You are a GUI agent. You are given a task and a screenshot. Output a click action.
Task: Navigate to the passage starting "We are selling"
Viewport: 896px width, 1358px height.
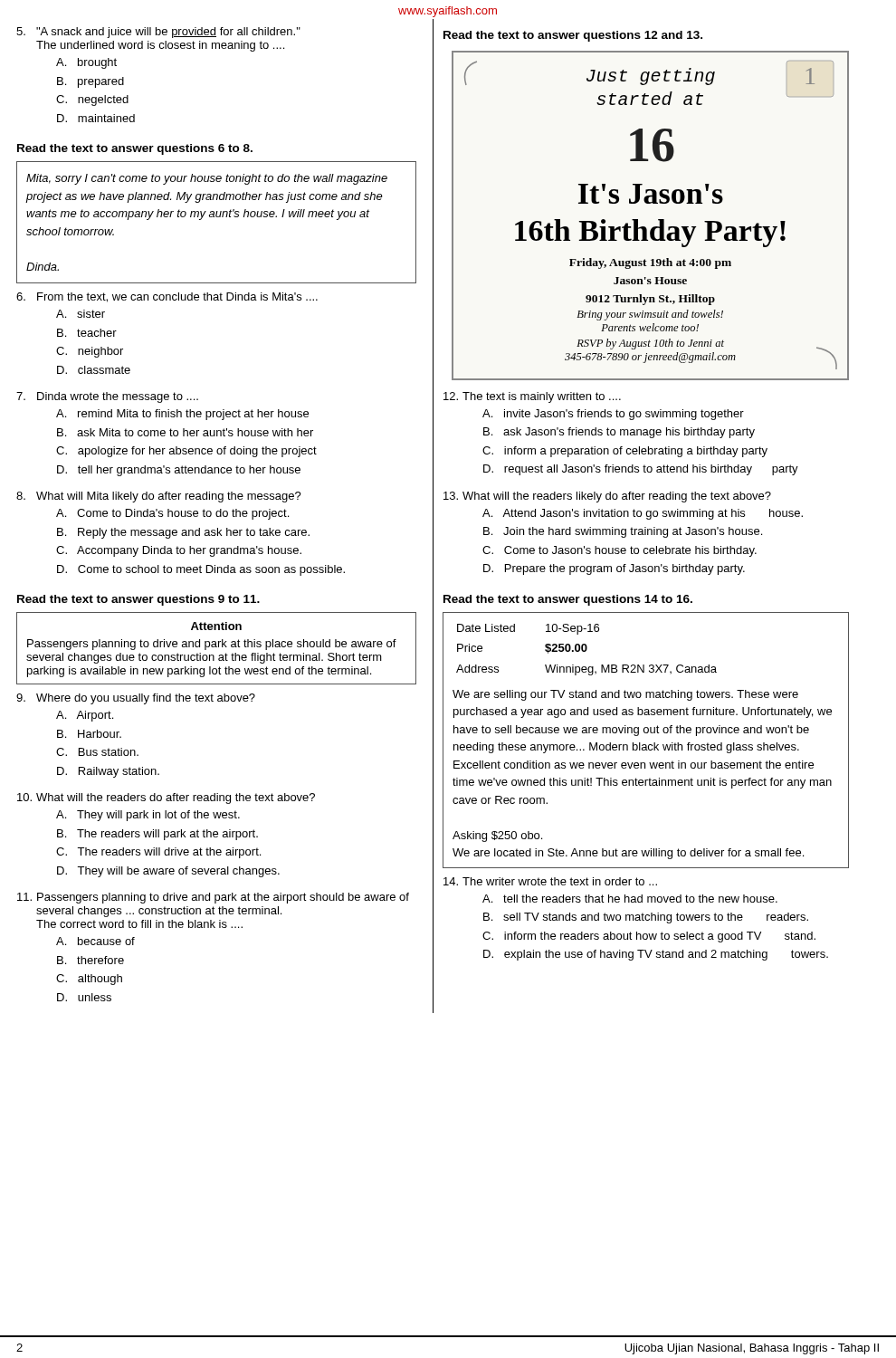click(x=642, y=773)
